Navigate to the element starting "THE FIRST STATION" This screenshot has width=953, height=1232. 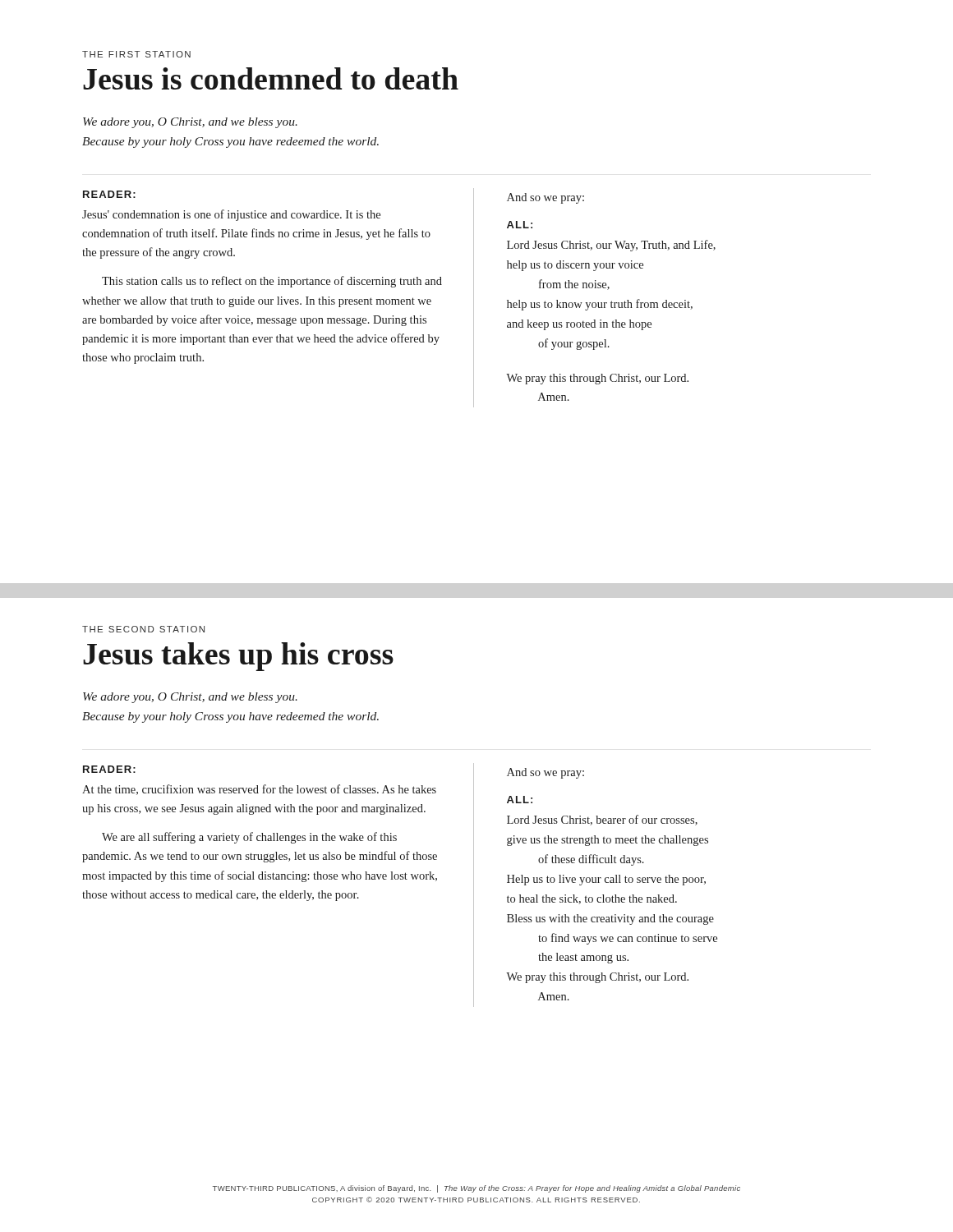(137, 54)
